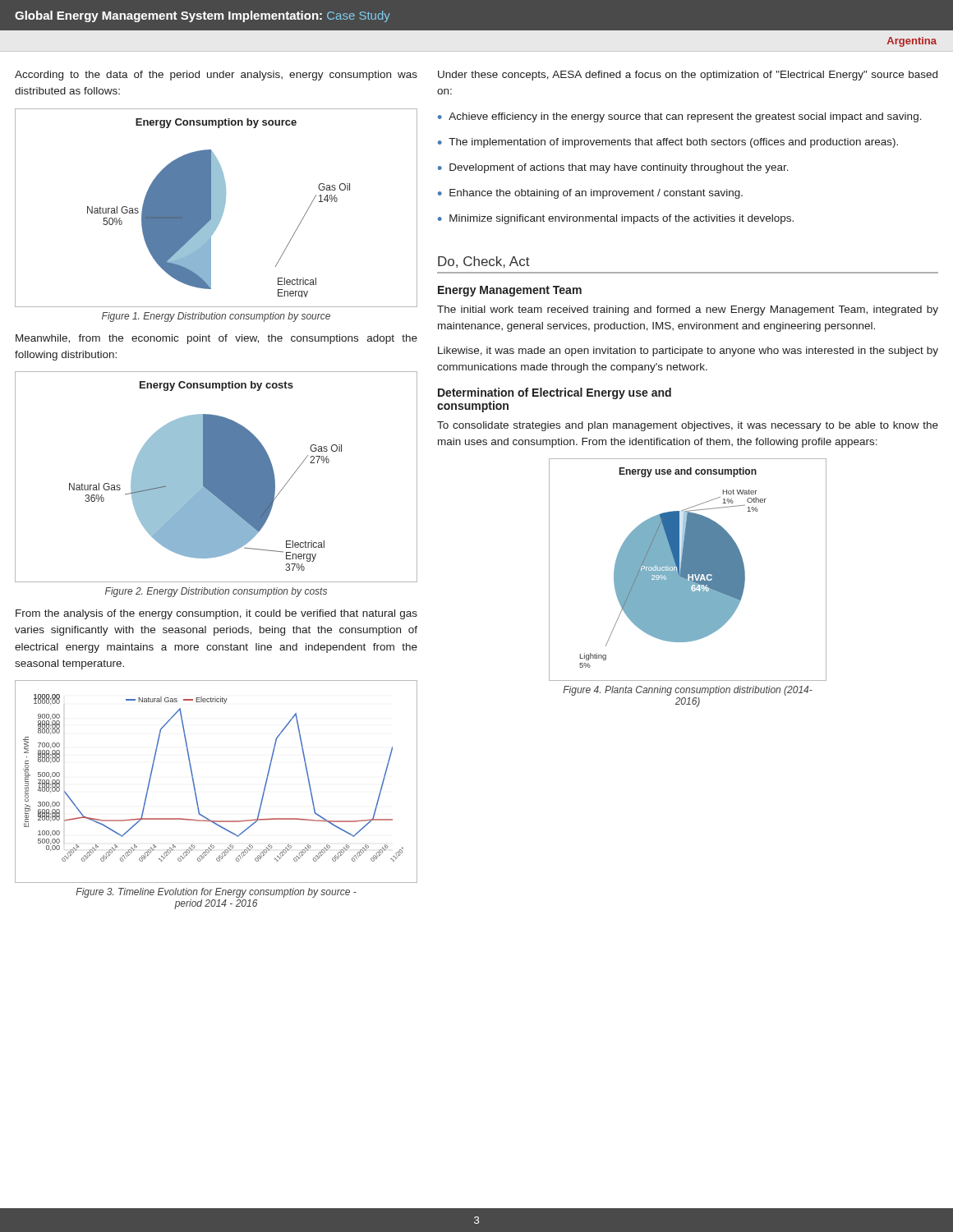Find the passage starting "The initial work"
The height and width of the screenshot is (1232, 953).
[688, 317]
